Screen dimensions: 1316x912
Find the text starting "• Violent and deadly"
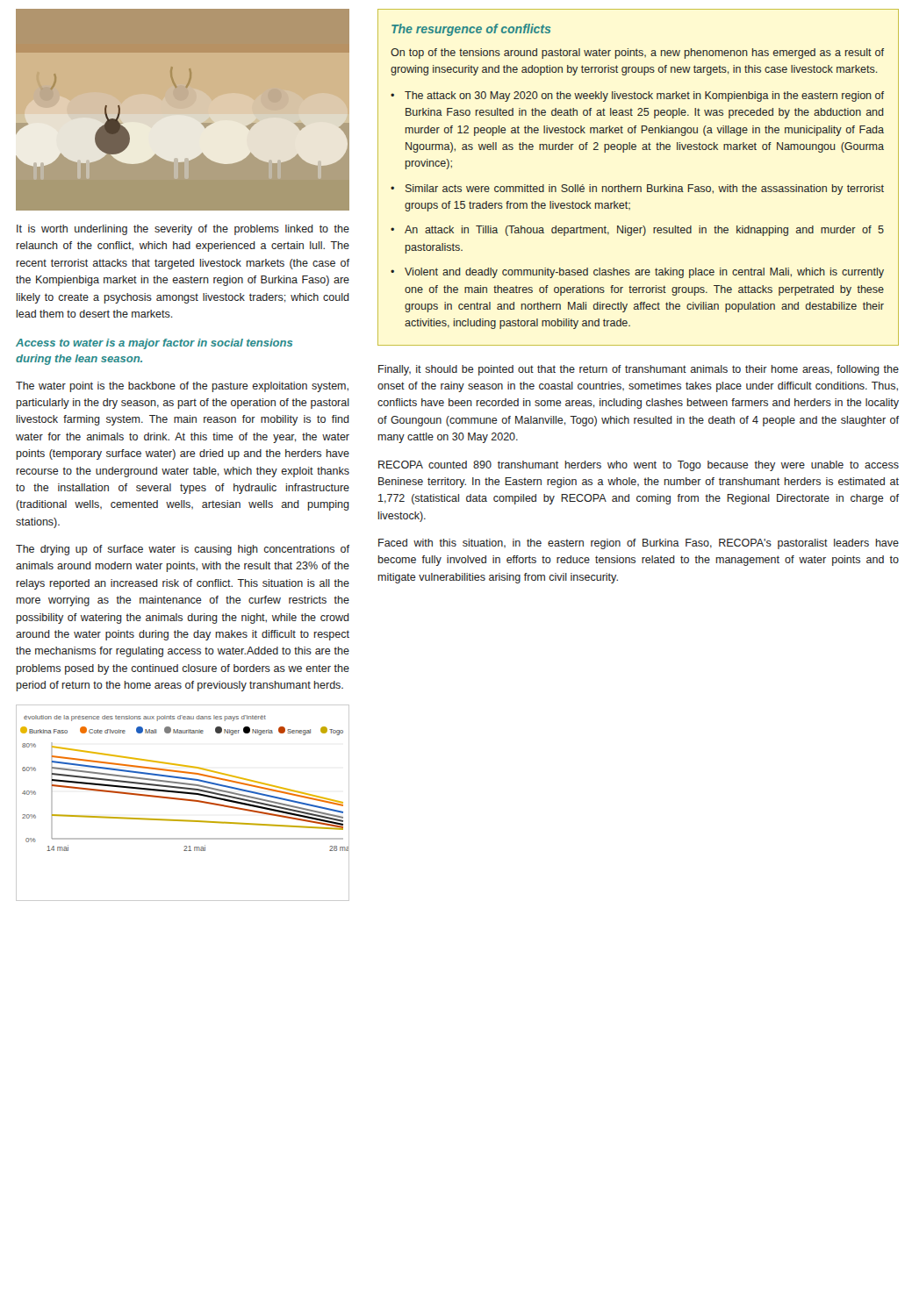(x=637, y=297)
